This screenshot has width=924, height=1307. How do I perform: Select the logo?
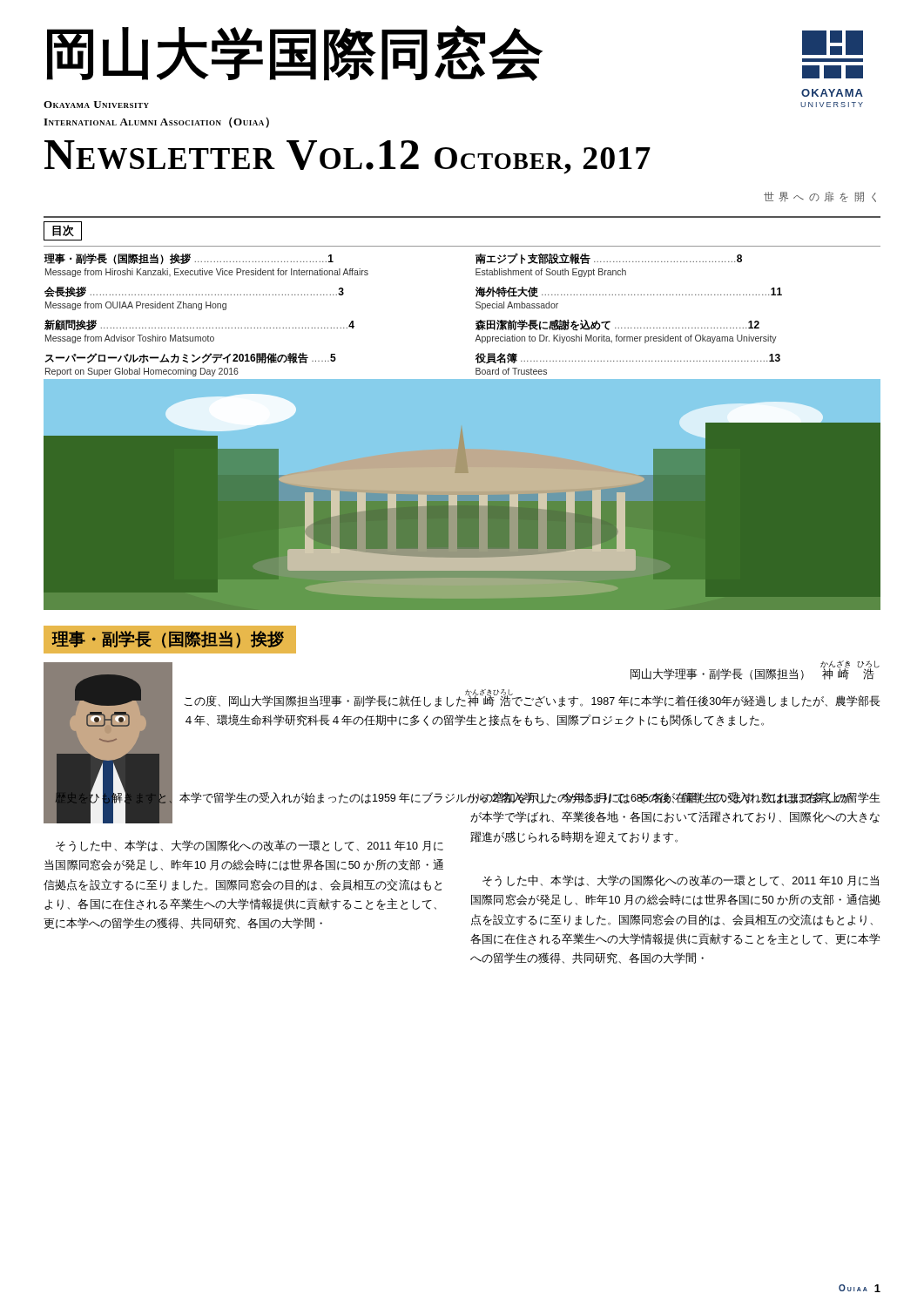pyautogui.click(x=833, y=67)
